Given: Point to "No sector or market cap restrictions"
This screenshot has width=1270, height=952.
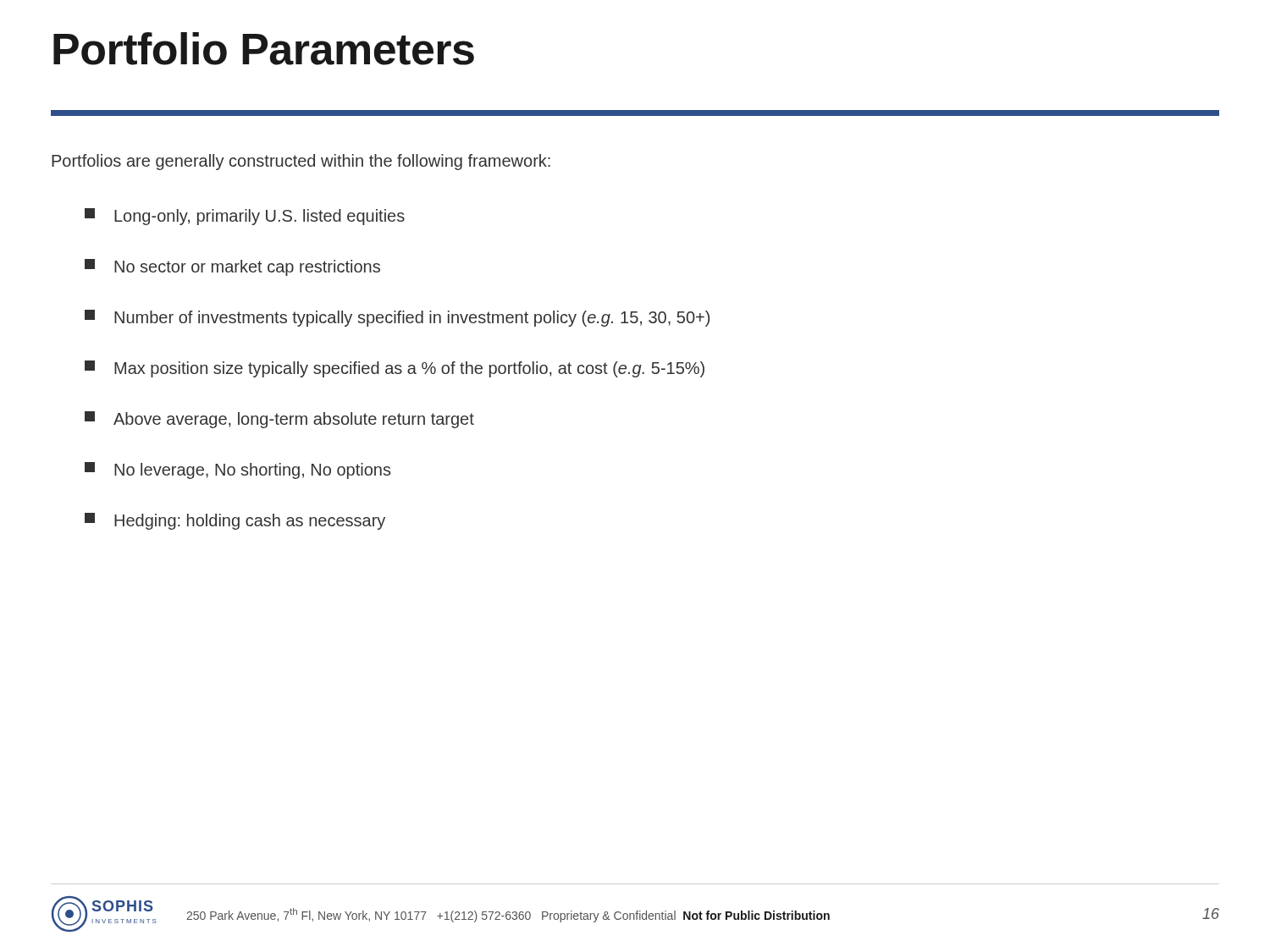Looking at the screenshot, I should (232, 267).
